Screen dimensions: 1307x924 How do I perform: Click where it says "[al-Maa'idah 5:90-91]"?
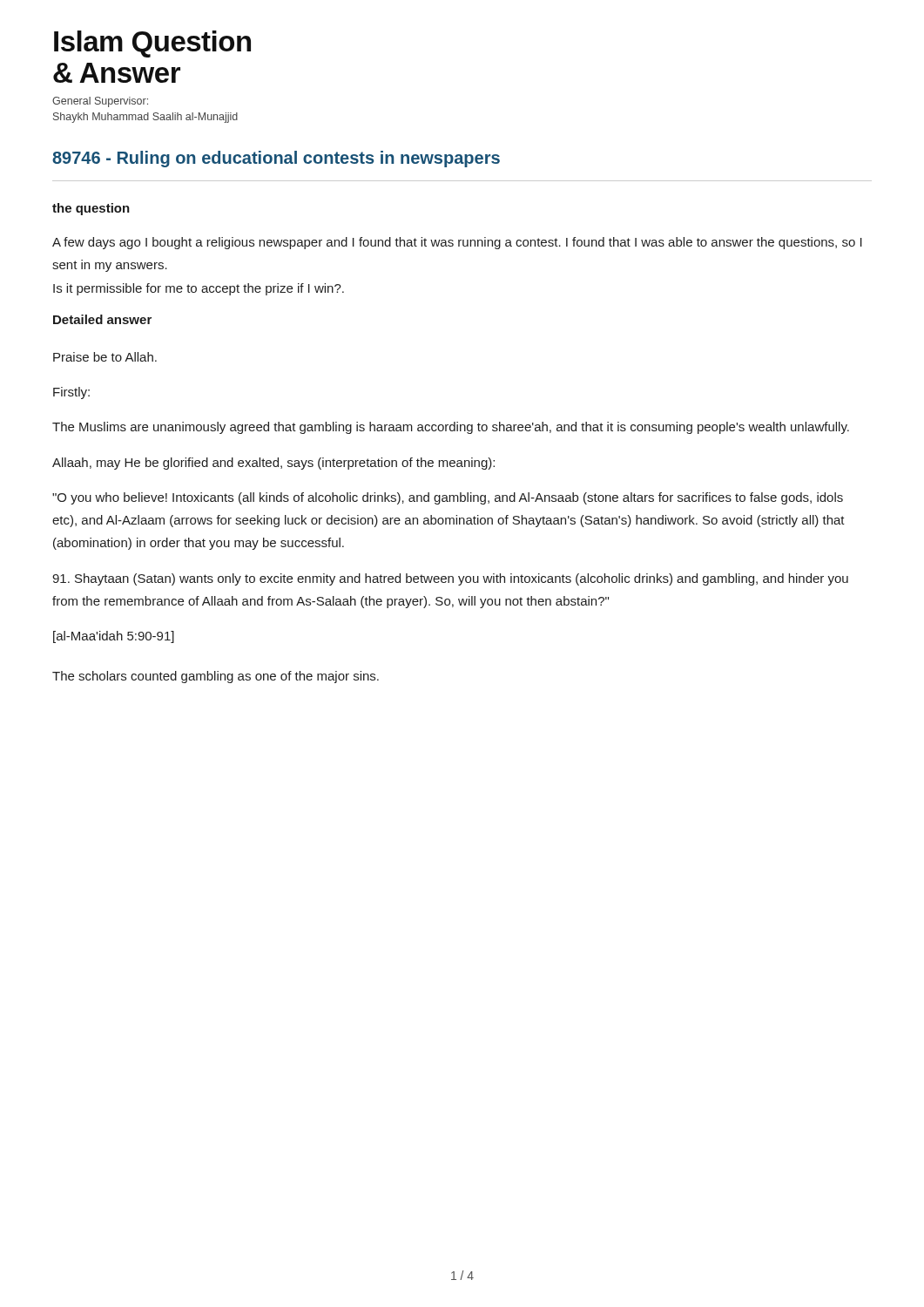tap(113, 636)
